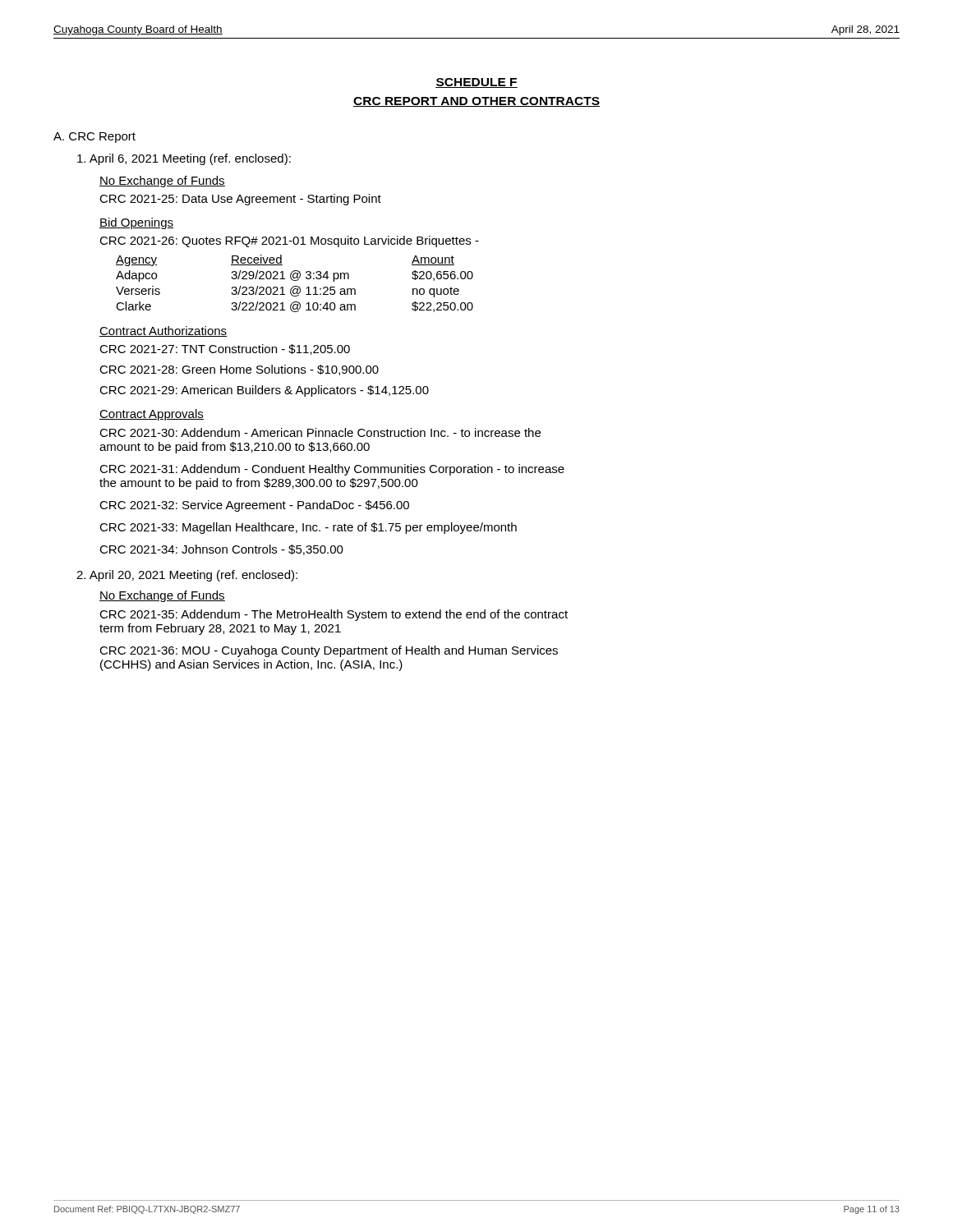Find the section header containing "Contract Approvals"

(151, 413)
